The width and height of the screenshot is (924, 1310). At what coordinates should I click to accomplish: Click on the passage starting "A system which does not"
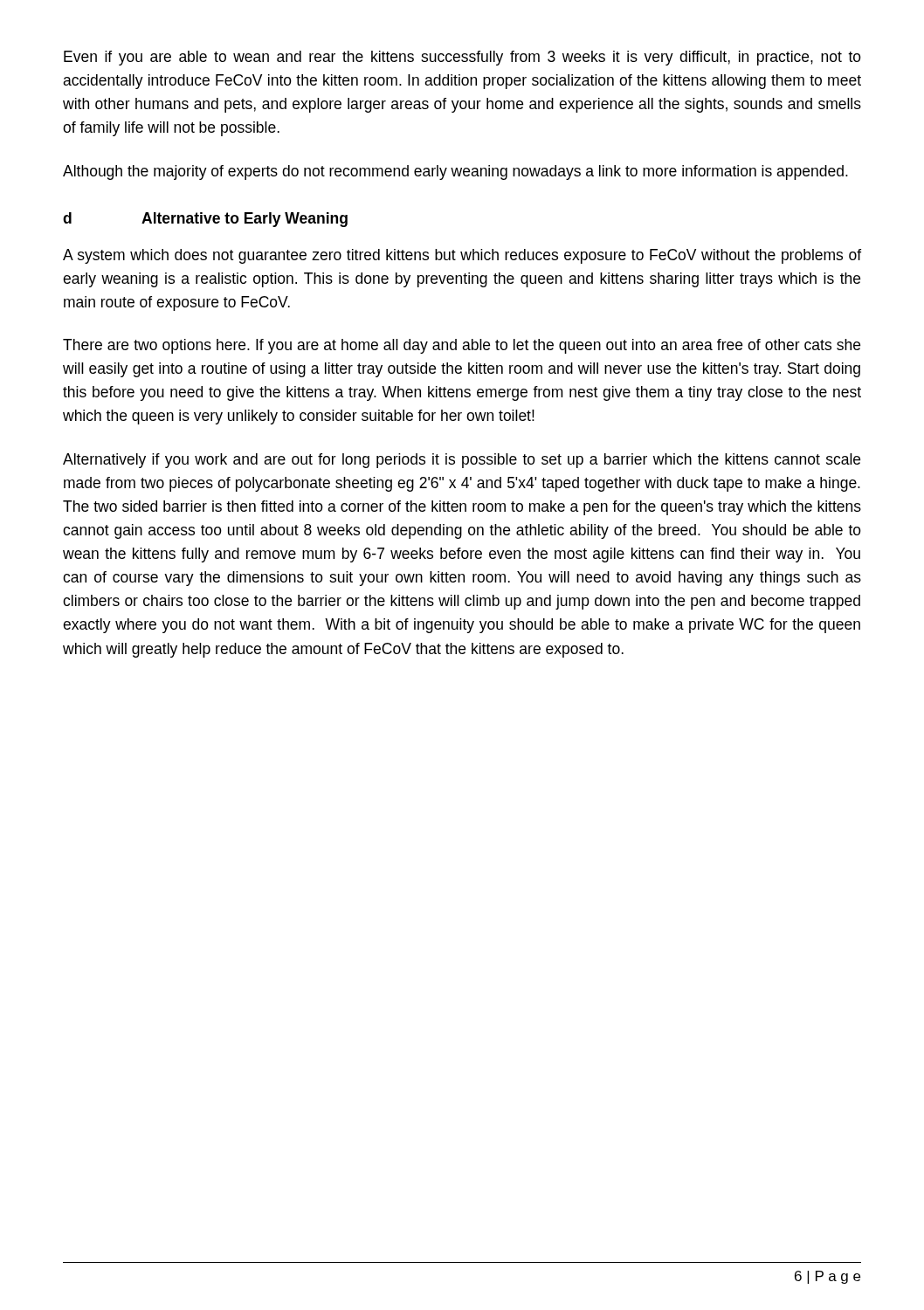click(462, 278)
